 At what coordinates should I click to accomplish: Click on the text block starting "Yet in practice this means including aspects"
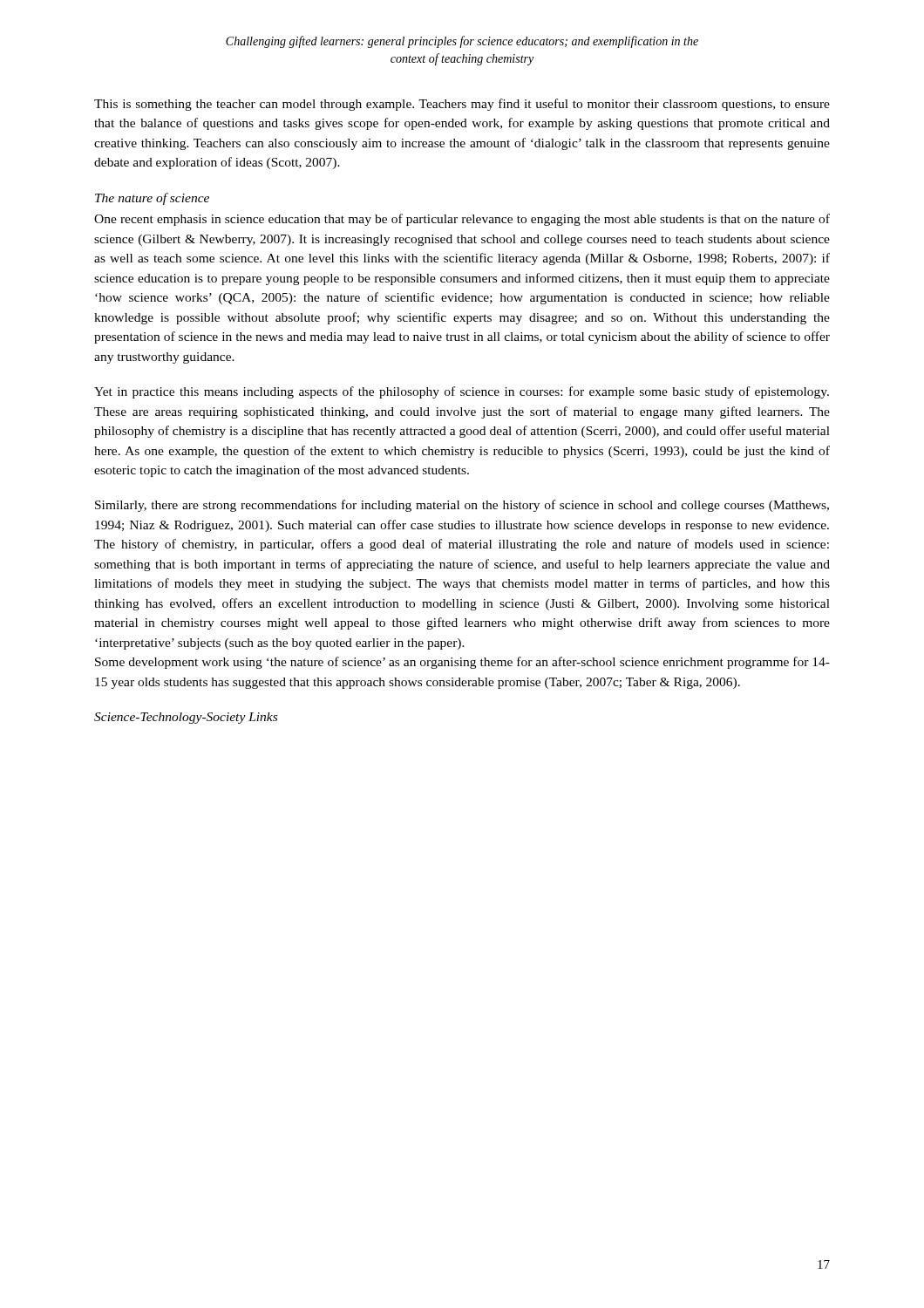[462, 430]
